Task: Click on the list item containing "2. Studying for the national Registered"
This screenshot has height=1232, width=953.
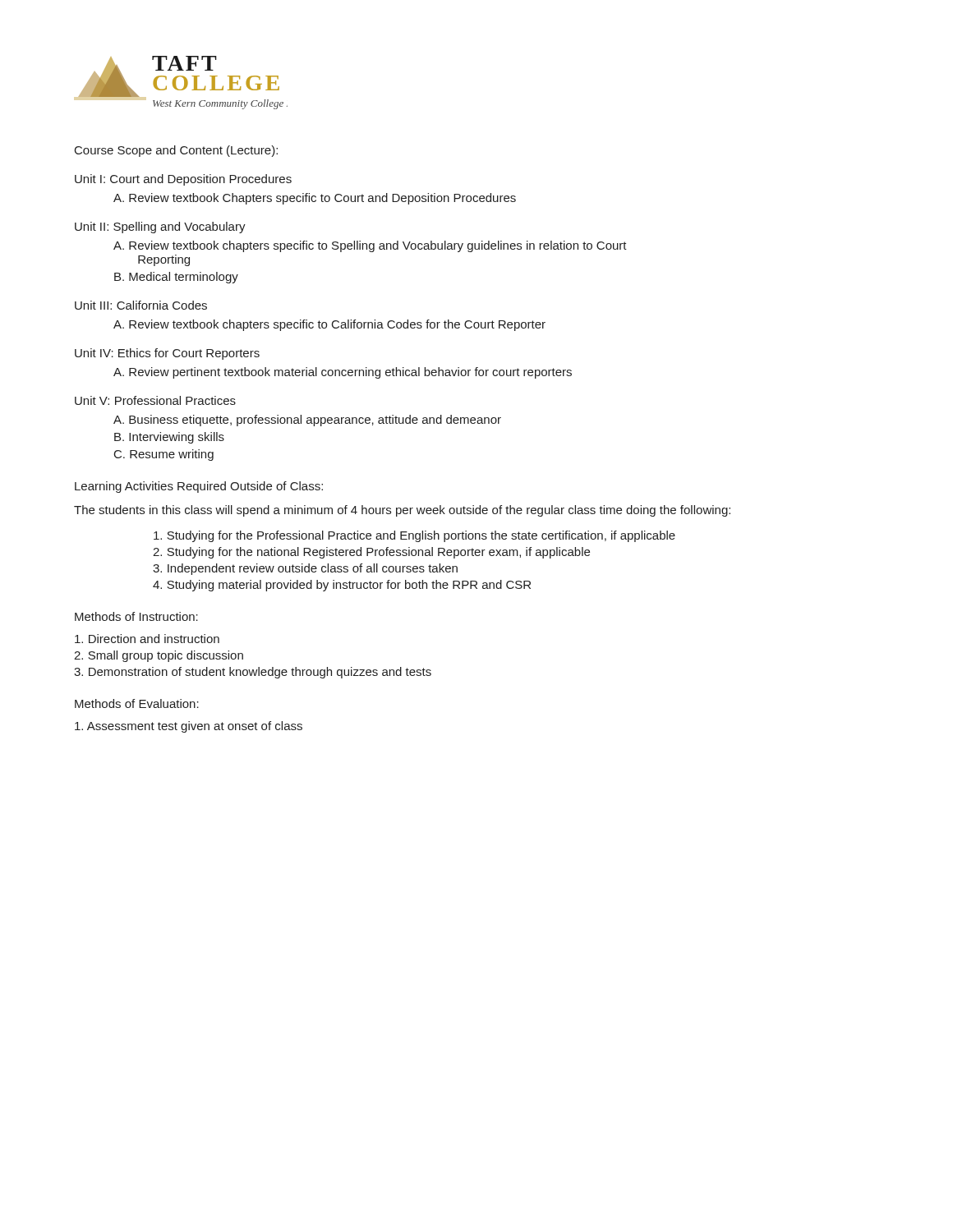Action: 372,551
